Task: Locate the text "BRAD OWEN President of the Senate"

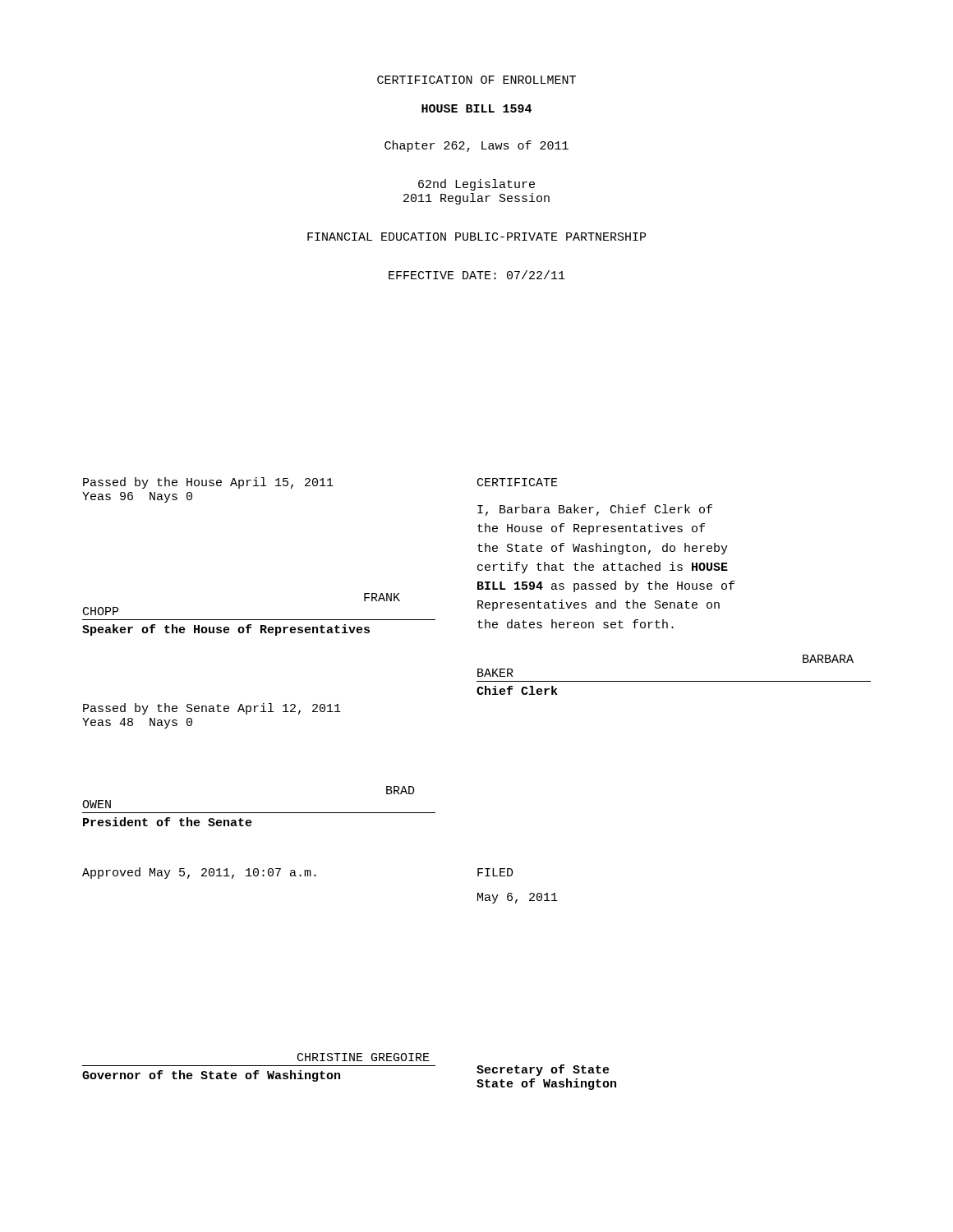Action: pyautogui.click(x=259, y=807)
